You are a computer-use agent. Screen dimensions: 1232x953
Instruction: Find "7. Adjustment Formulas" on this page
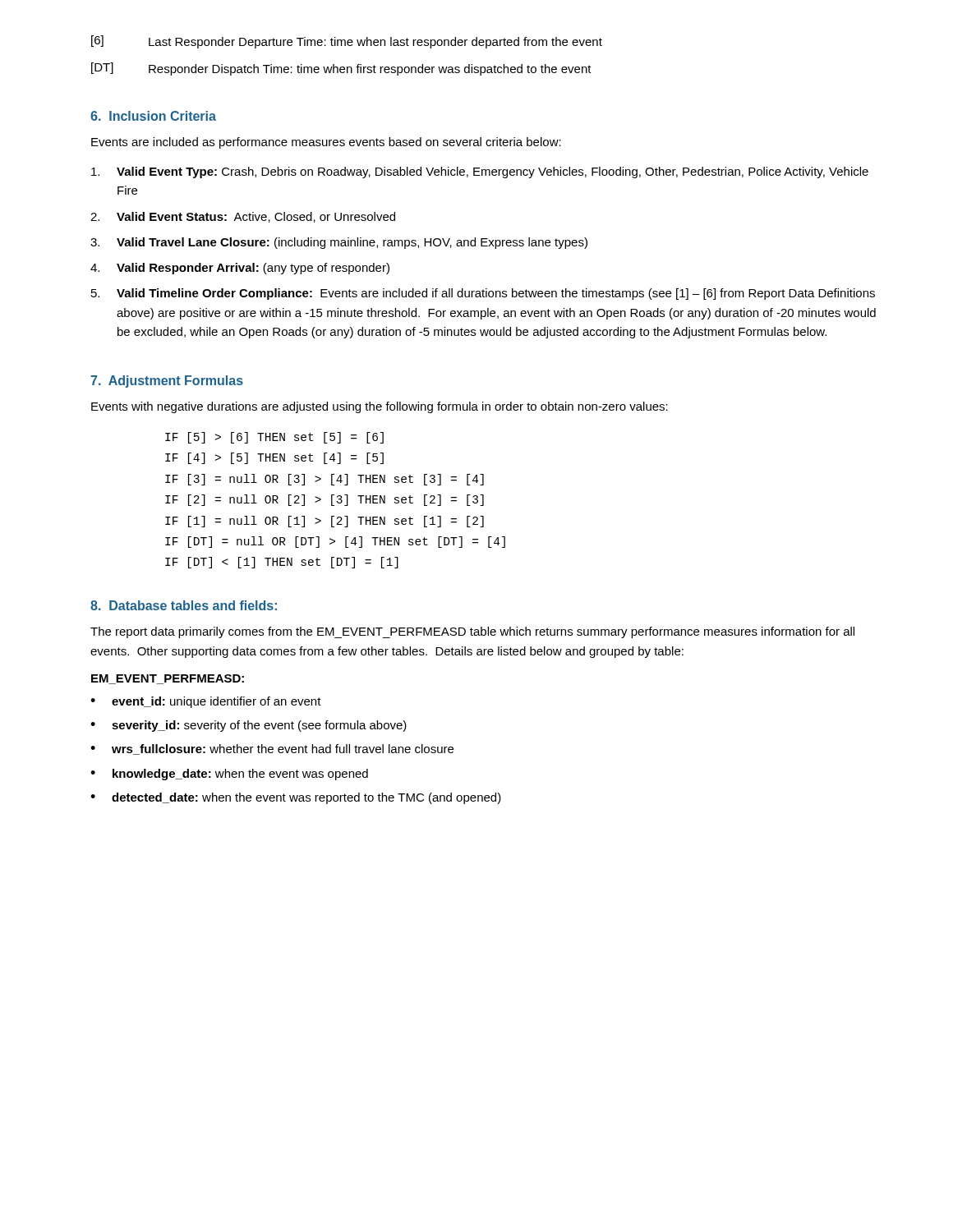tap(167, 381)
